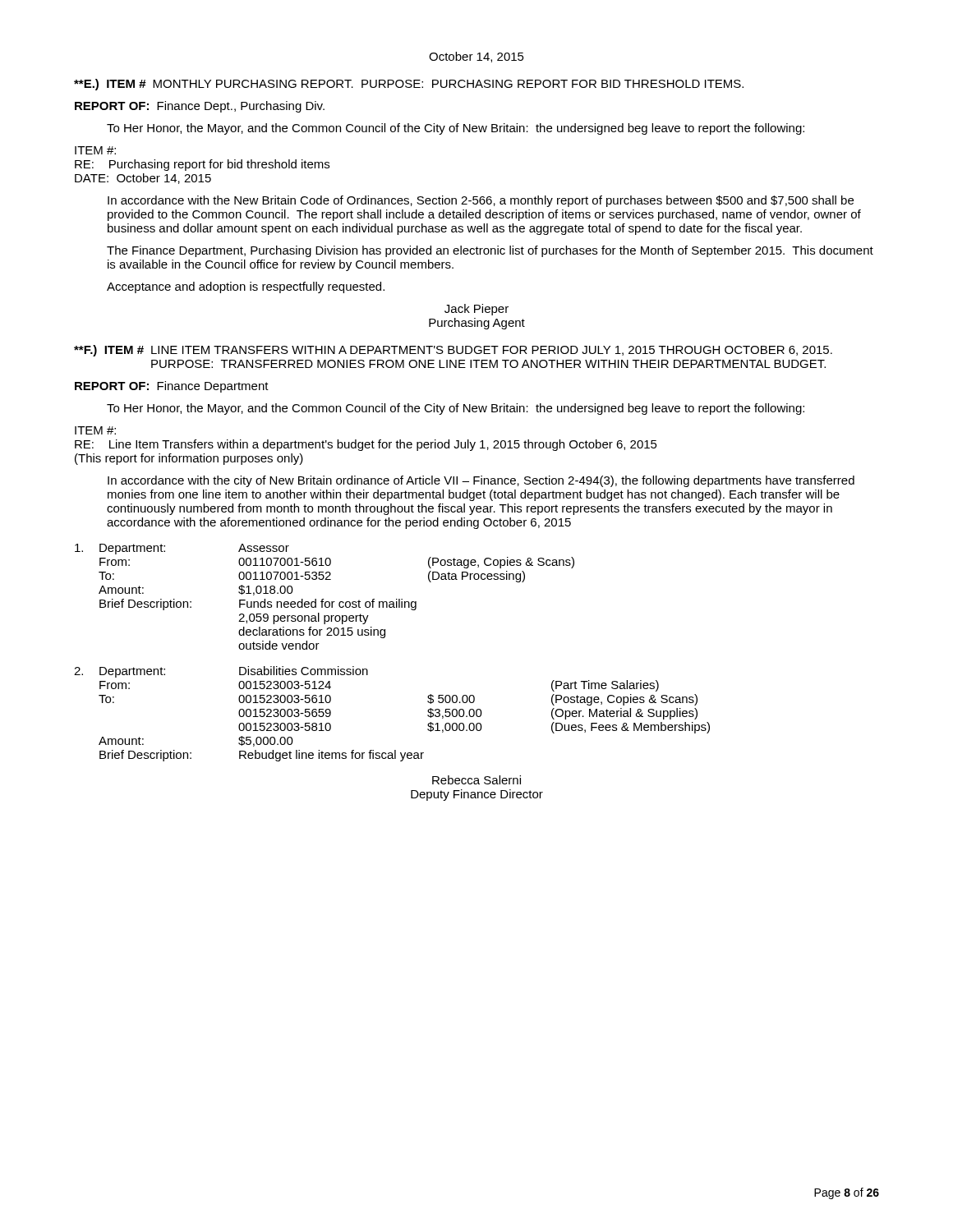953x1232 pixels.
Task: Click on the text block starting "Department: From: To: Amount: Brief Description:"
Action: click(x=325, y=597)
